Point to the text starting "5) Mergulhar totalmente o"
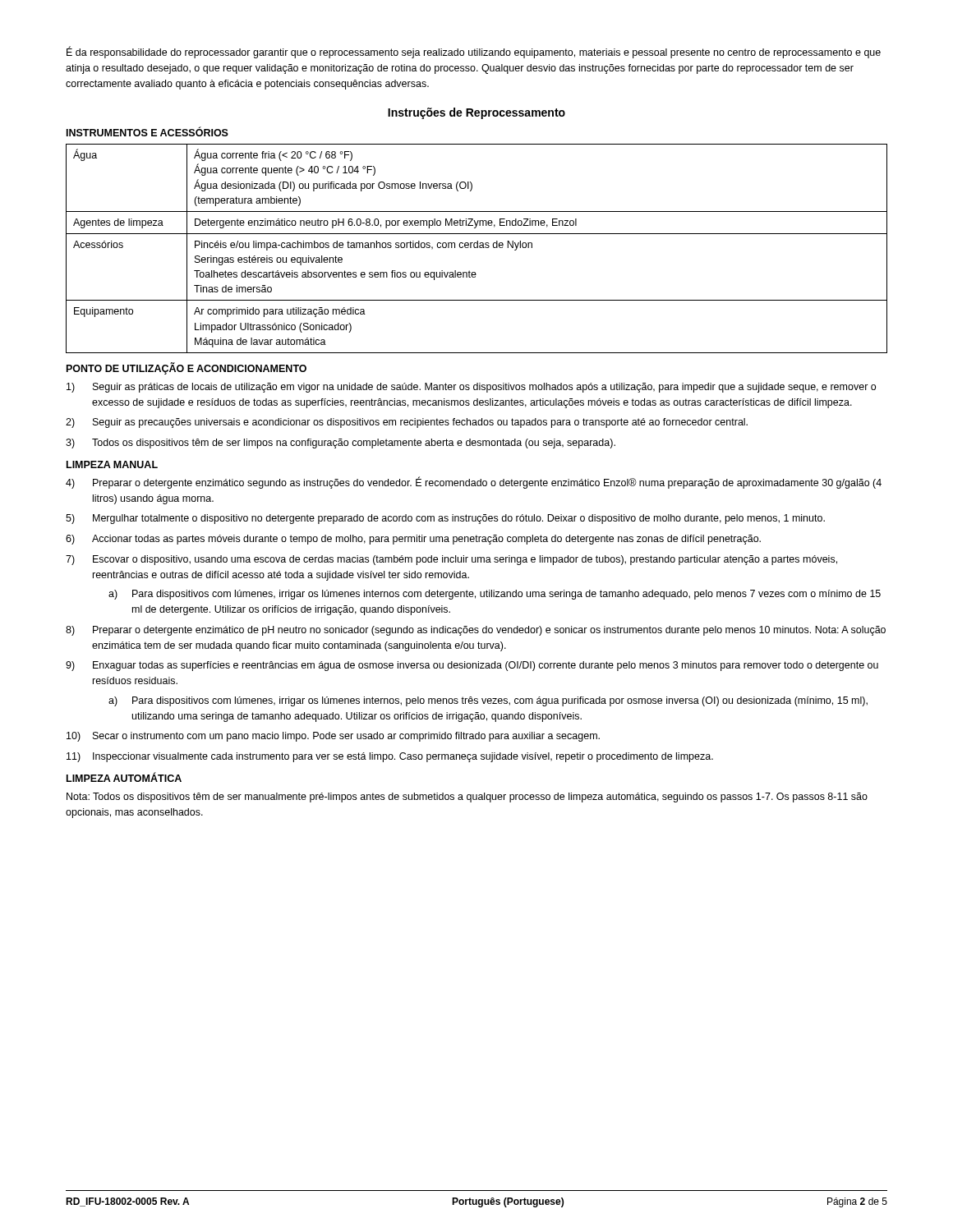The image size is (953, 1232). click(476, 519)
